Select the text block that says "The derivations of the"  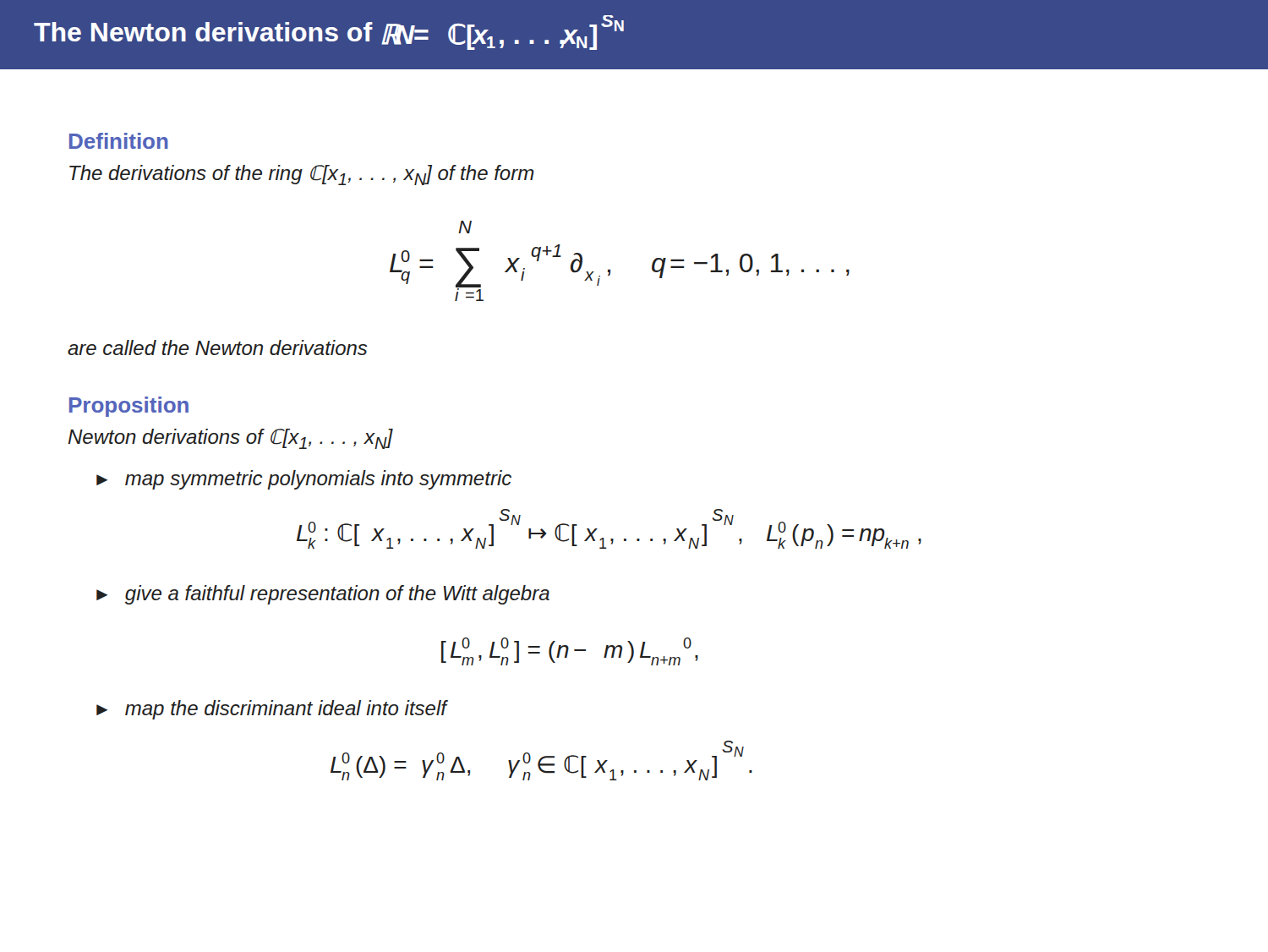pos(301,175)
